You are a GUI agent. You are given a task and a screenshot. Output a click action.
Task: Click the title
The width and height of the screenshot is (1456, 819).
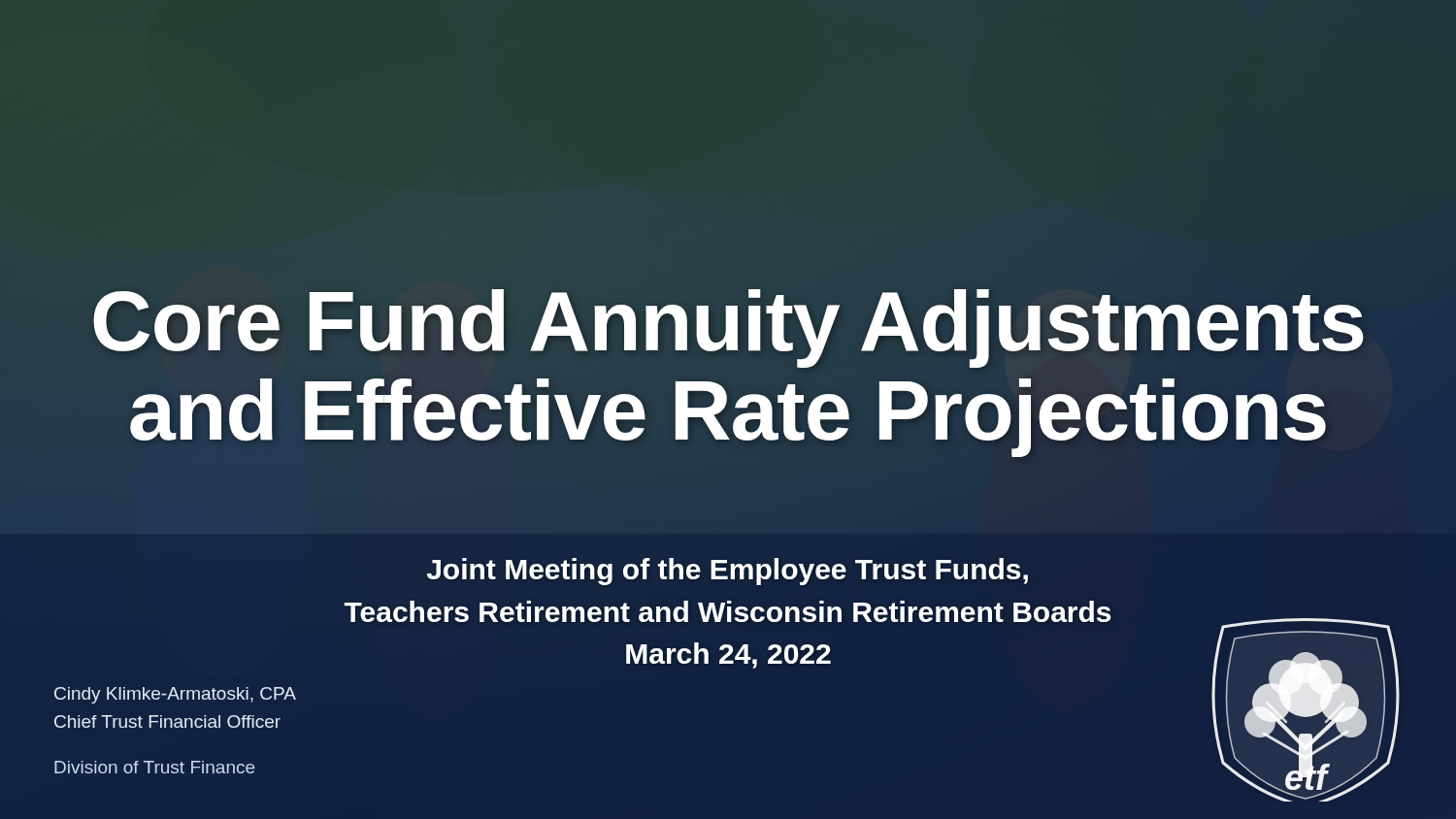tap(728, 366)
